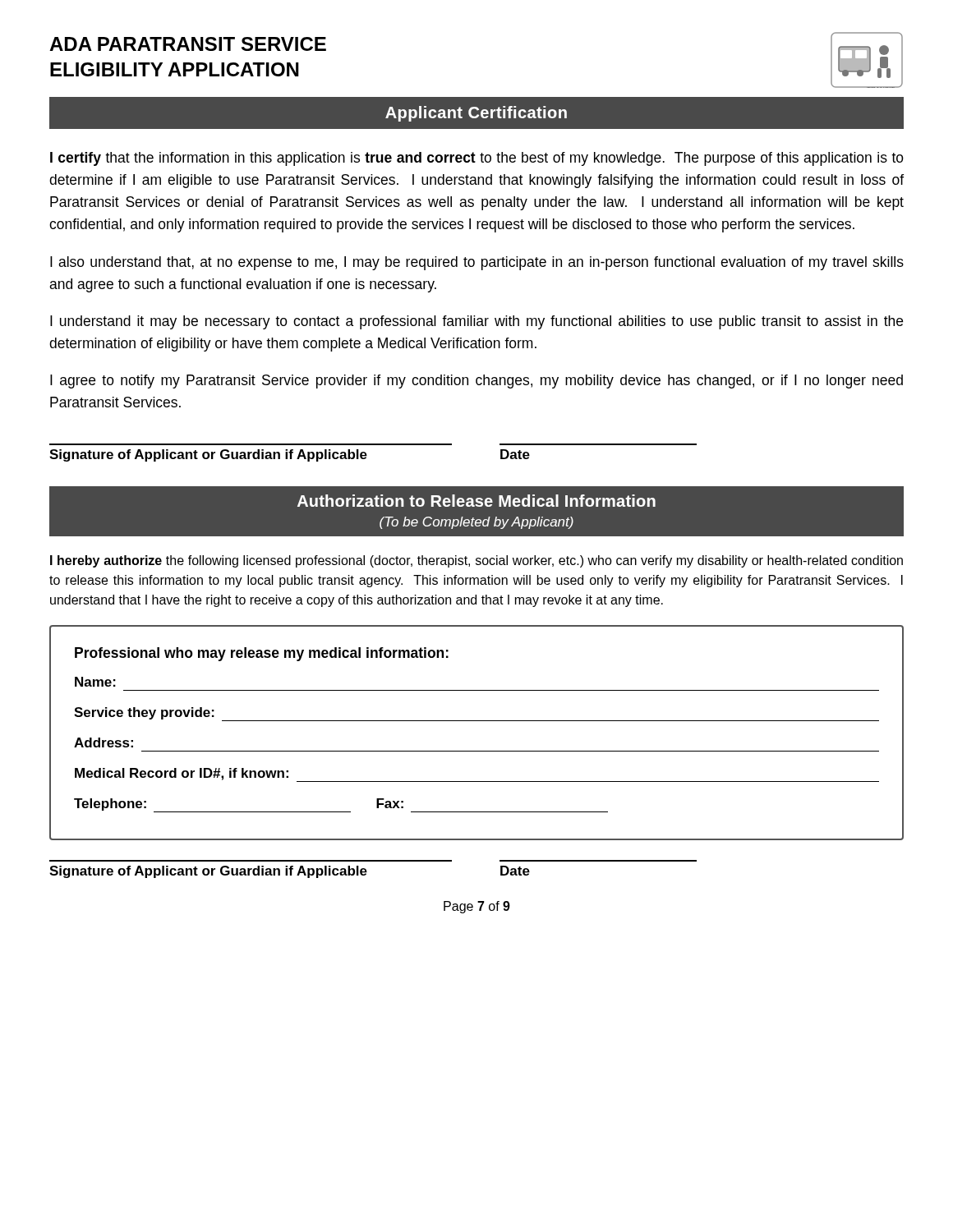The height and width of the screenshot is (1232, 953).
Task: Select the table that reads "Professional who may release my"
Action: tap(476, 733)
